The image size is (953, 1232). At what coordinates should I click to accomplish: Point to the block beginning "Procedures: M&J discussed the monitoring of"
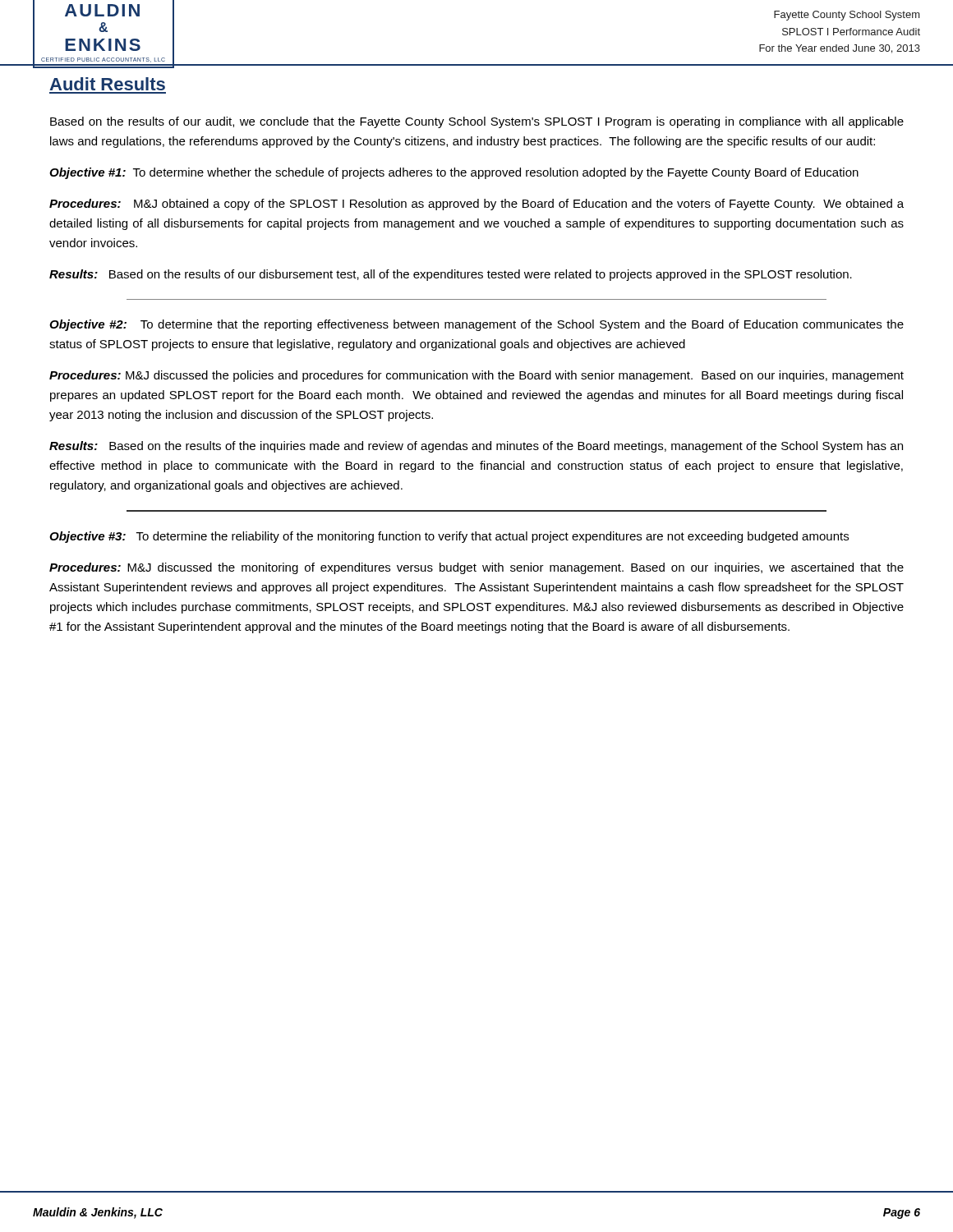pyautogui.click(x=476, y=597)
